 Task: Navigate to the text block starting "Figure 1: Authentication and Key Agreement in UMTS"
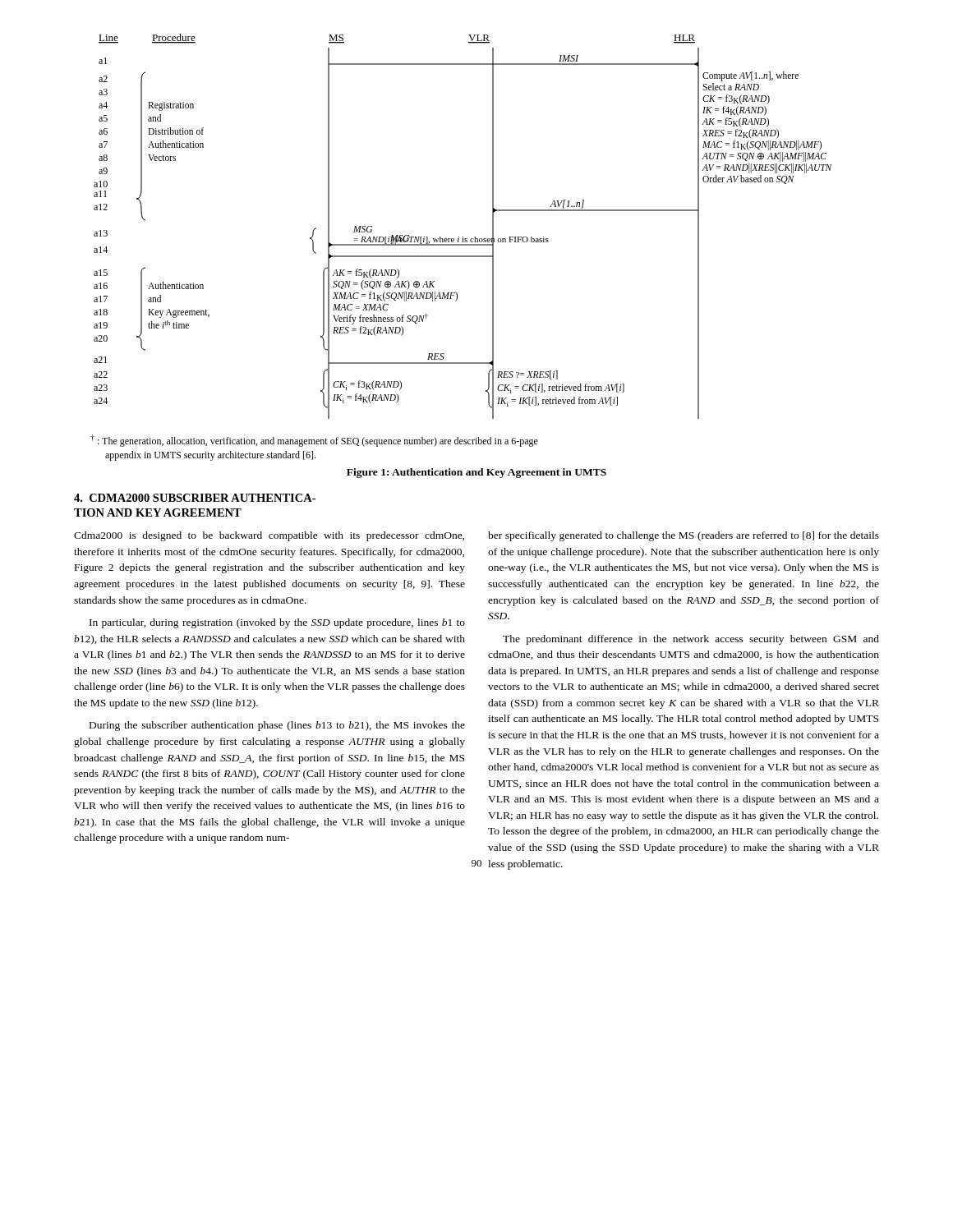click(x=476, y=471)
